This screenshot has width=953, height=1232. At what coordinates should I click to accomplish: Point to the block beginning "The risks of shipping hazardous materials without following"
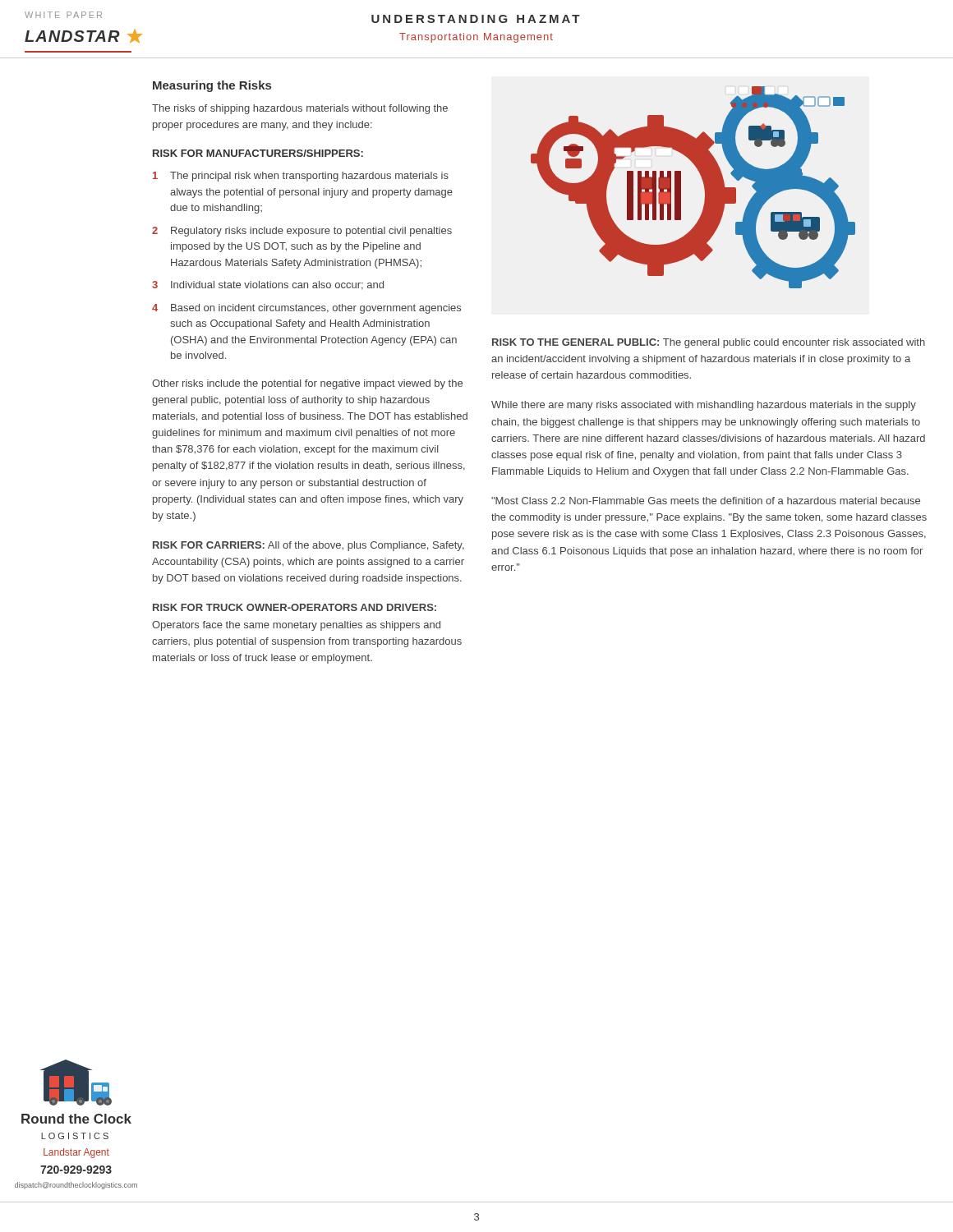coord(300,116)
